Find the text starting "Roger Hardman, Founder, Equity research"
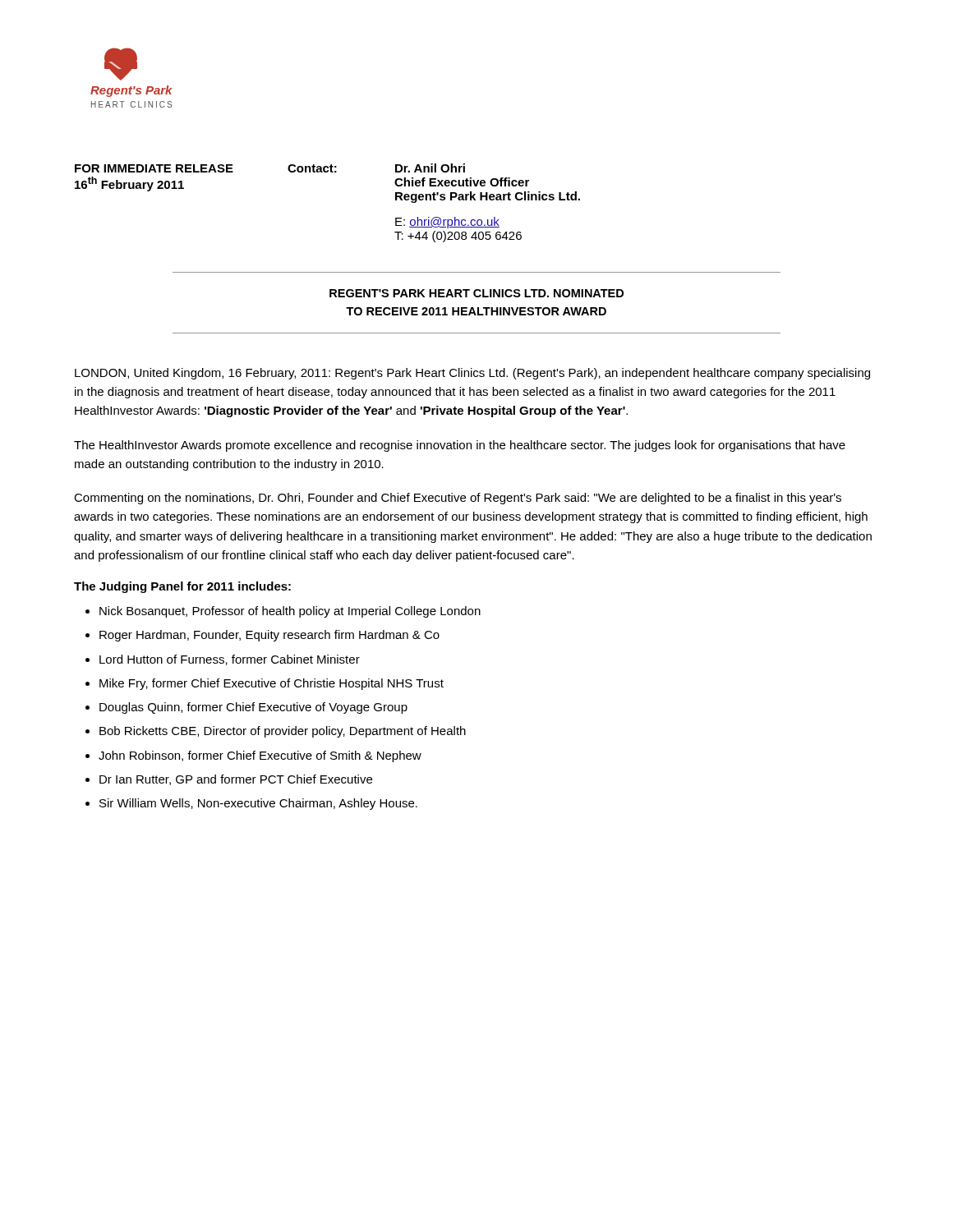The height and width of the screenshot is (1232, 953). click(x=269, y=635)
